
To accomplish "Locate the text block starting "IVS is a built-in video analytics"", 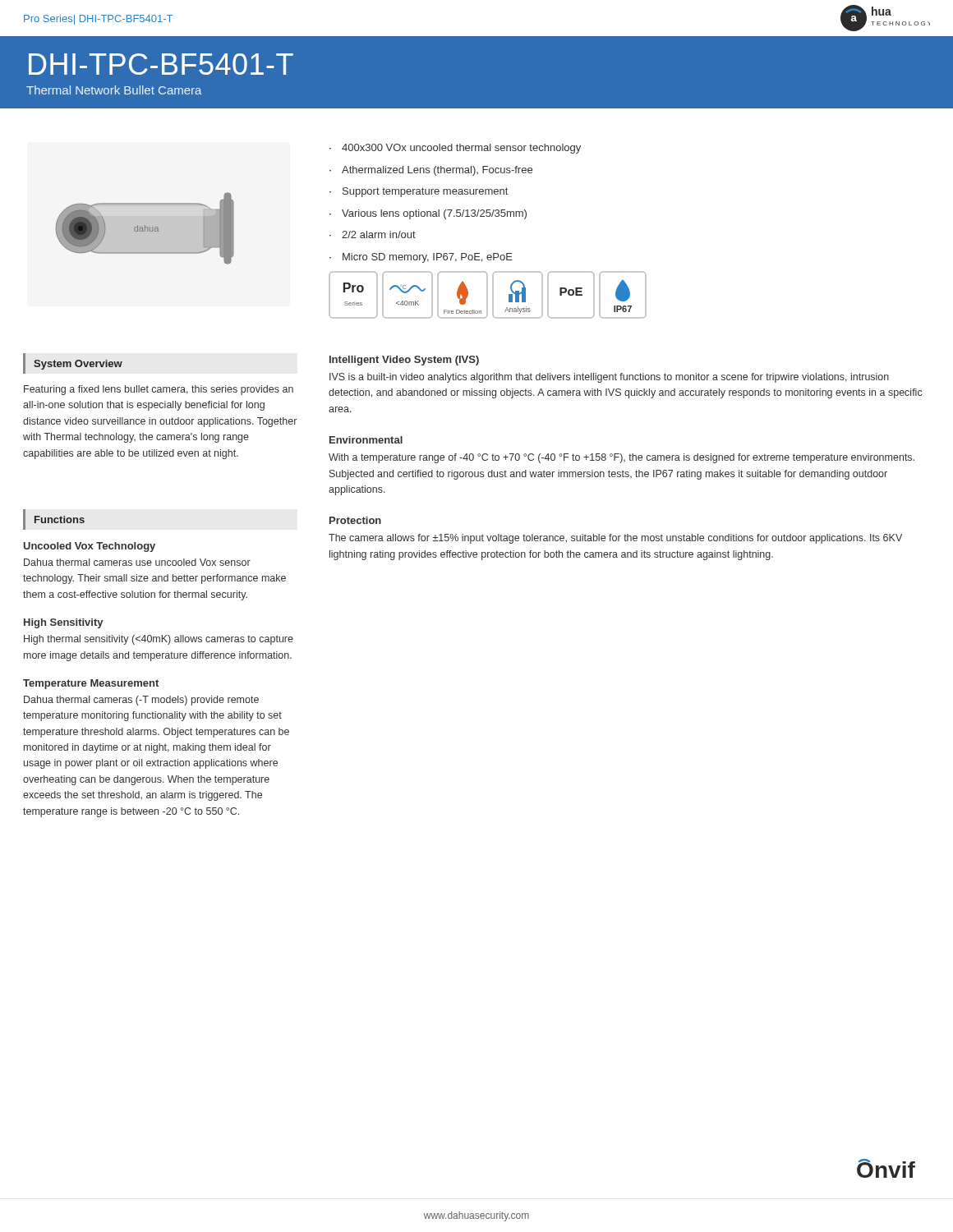I will pos(625,393).
